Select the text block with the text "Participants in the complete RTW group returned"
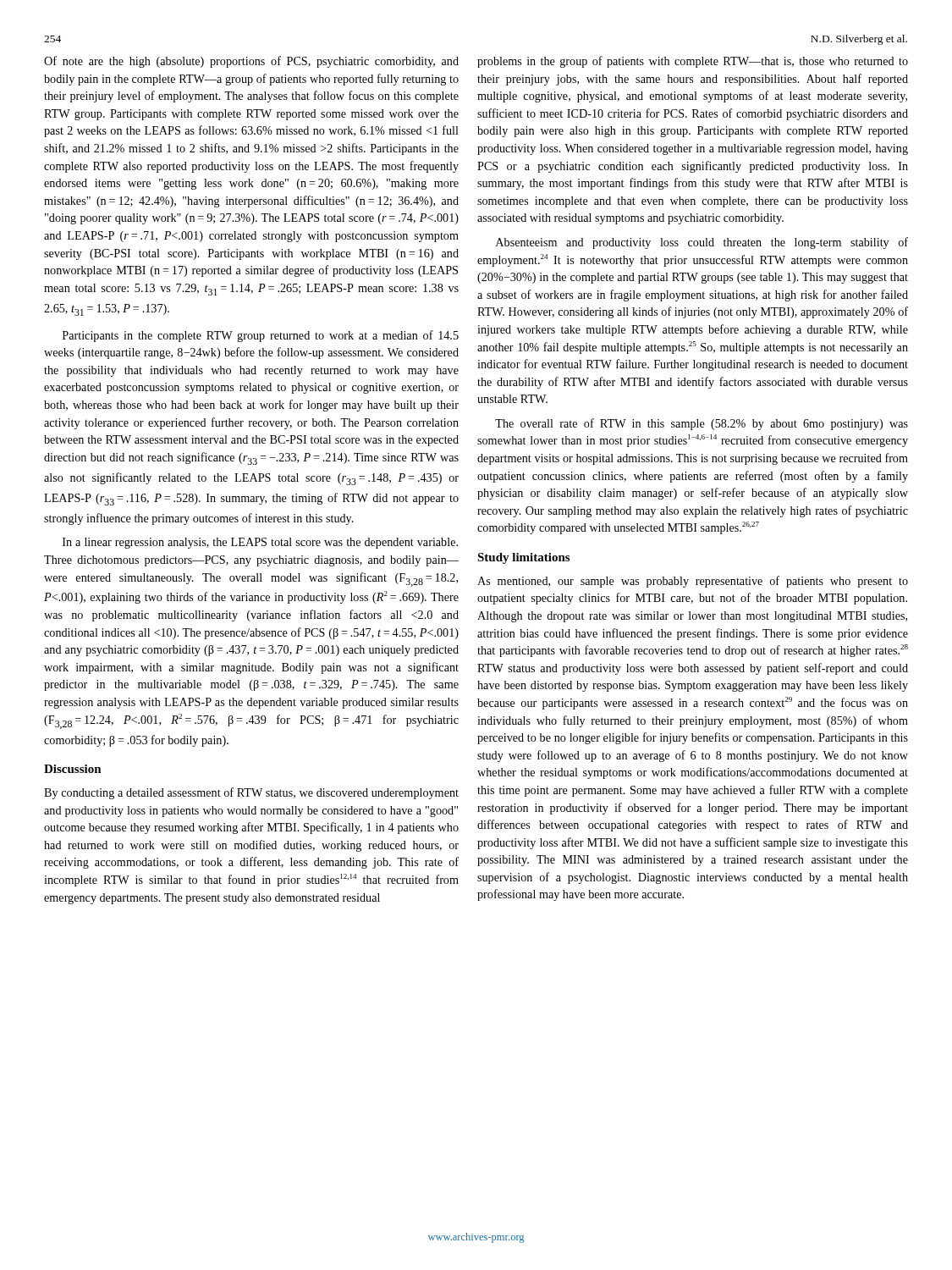Screen dimensions: 1270x952 pos(251,427)
